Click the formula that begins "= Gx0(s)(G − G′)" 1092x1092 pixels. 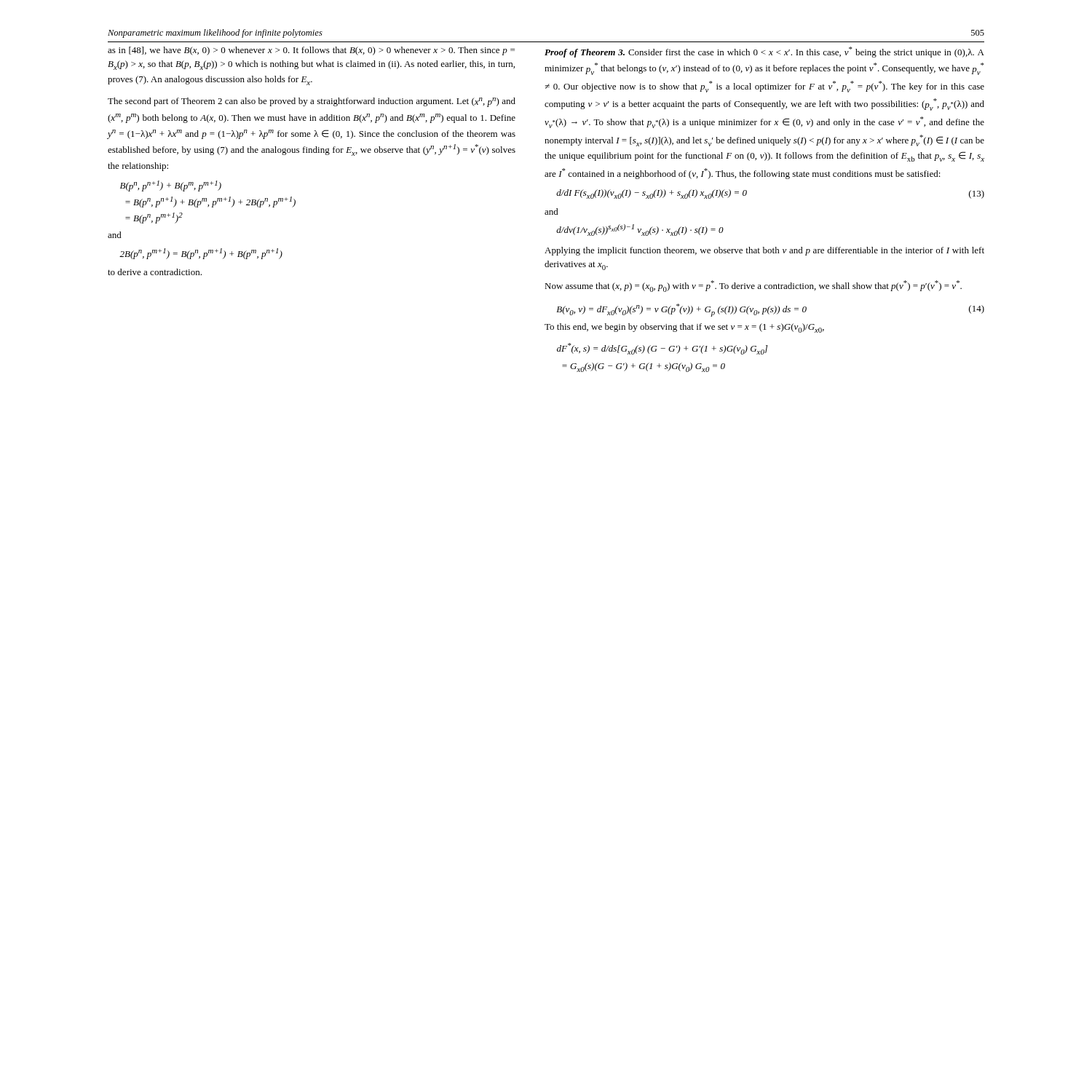click(644, 367)
